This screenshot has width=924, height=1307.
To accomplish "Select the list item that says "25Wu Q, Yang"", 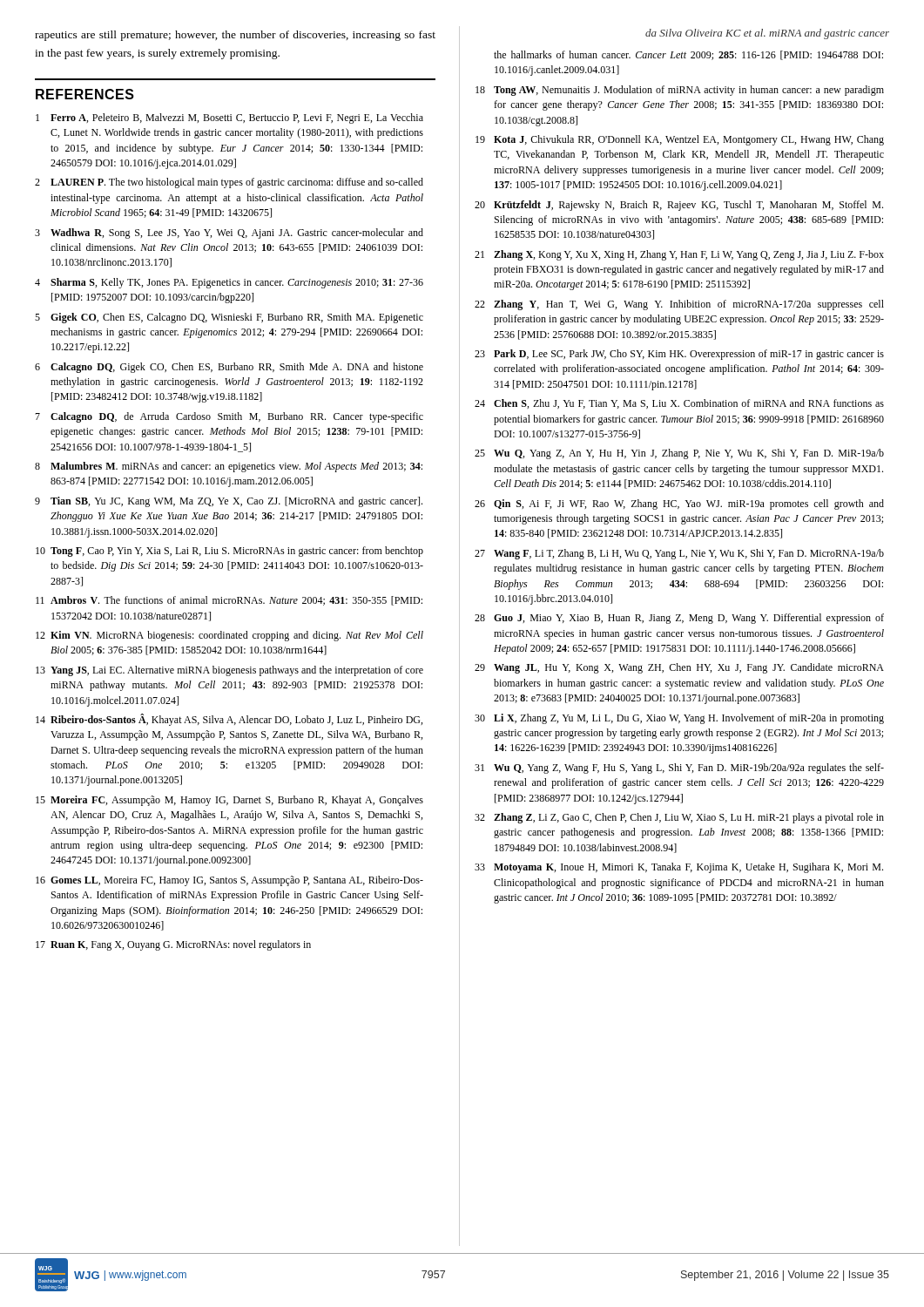I will pyautogui.click(x=679, y=469).
